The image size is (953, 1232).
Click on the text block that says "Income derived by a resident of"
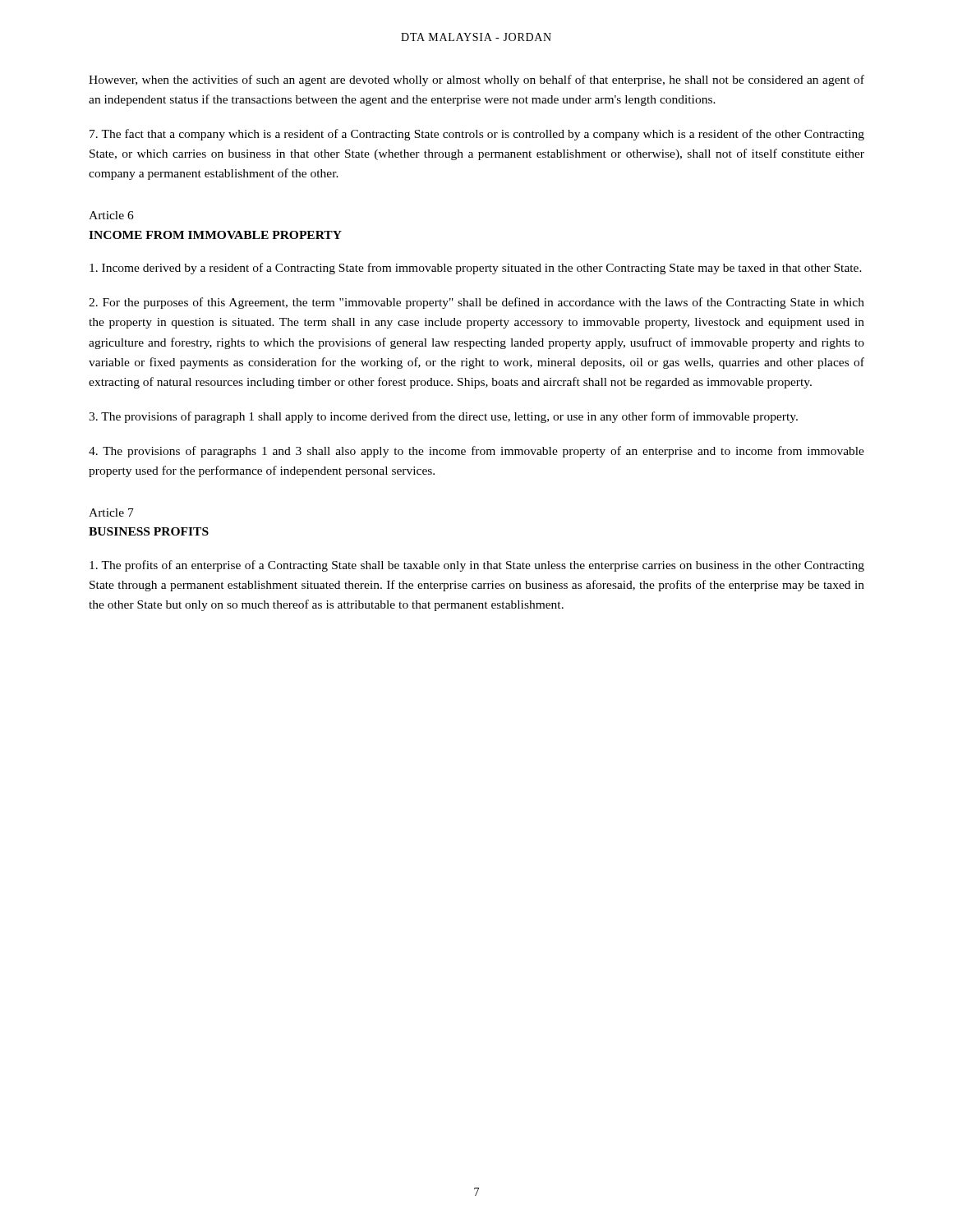point(475,268)
